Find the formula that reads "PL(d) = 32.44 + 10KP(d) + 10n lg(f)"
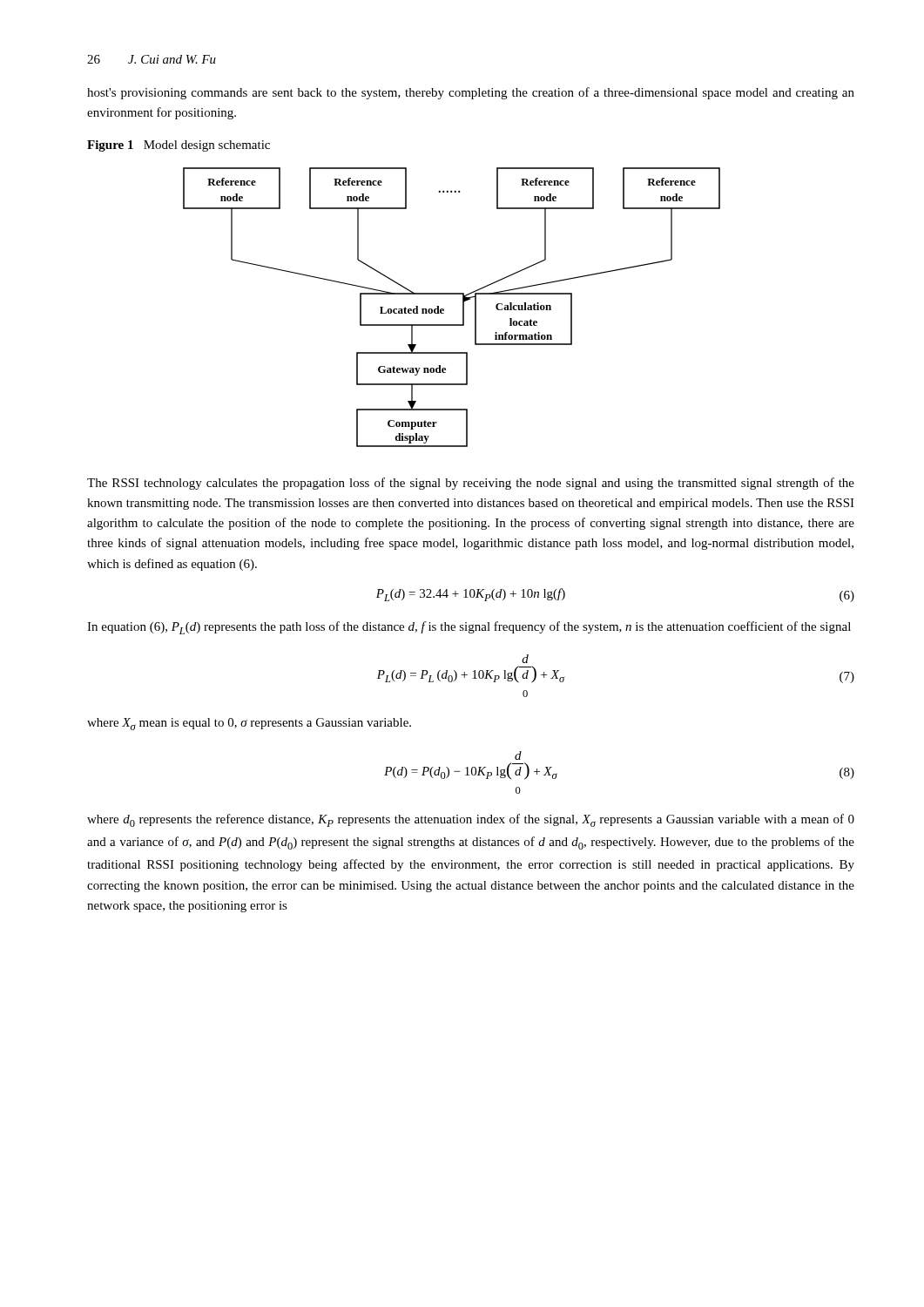 point(471,595)
